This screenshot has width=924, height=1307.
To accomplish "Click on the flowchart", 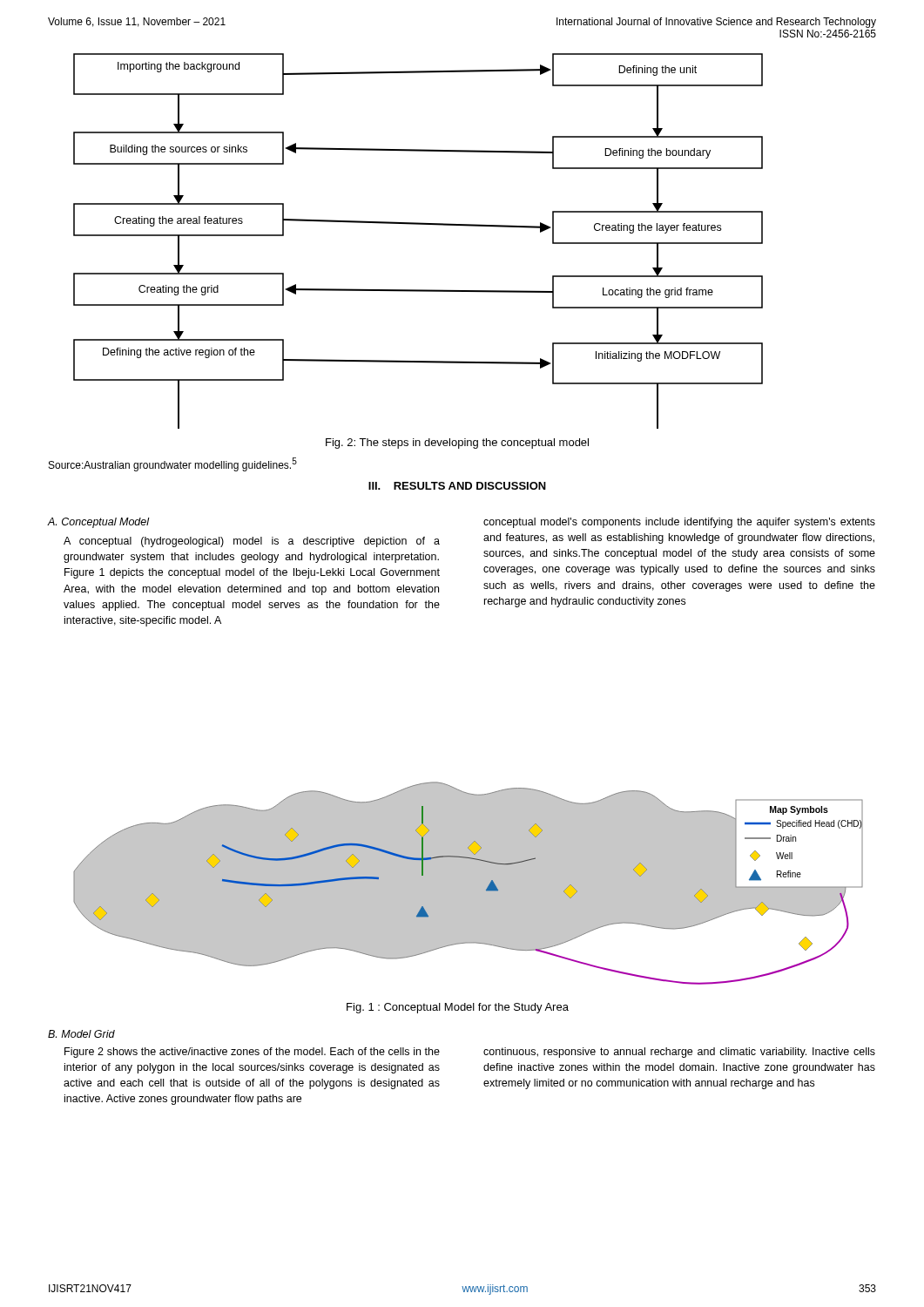I will pyautogui.click(x=457, y=237).
